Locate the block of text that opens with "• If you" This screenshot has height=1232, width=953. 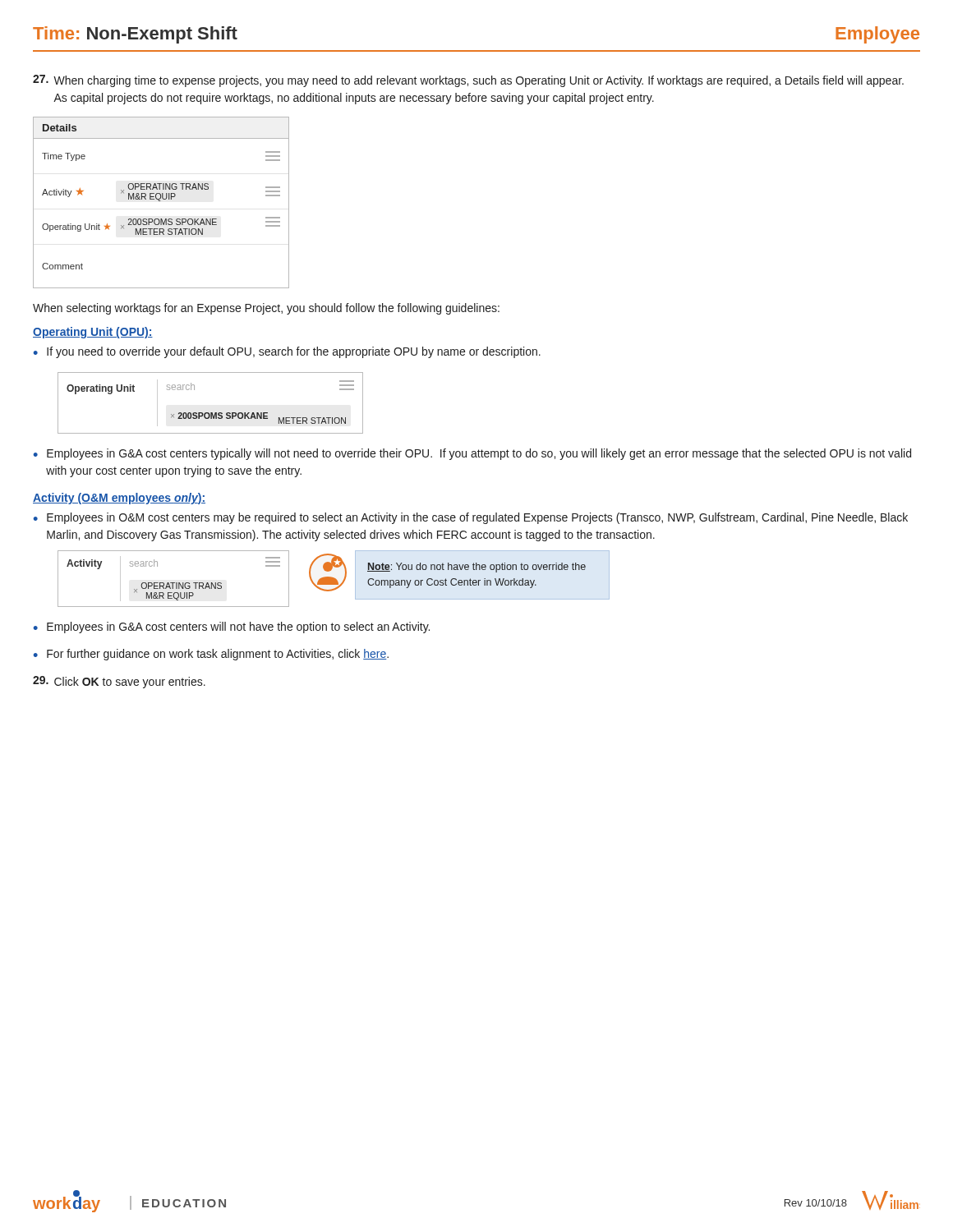(287, 354)
